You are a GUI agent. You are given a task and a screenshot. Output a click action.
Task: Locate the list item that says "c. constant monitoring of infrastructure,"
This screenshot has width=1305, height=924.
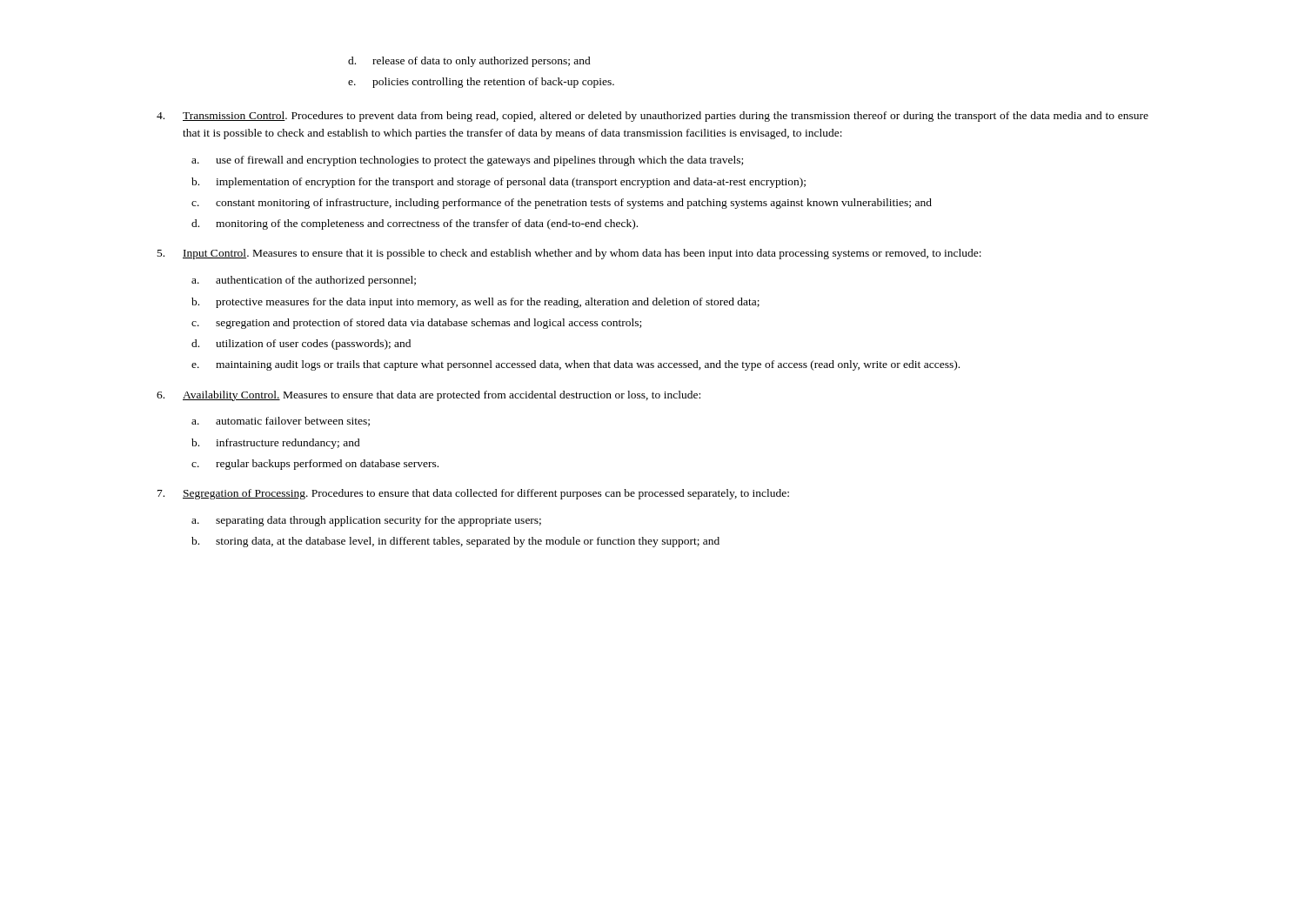pyautogui.click(x=670, y=203)
